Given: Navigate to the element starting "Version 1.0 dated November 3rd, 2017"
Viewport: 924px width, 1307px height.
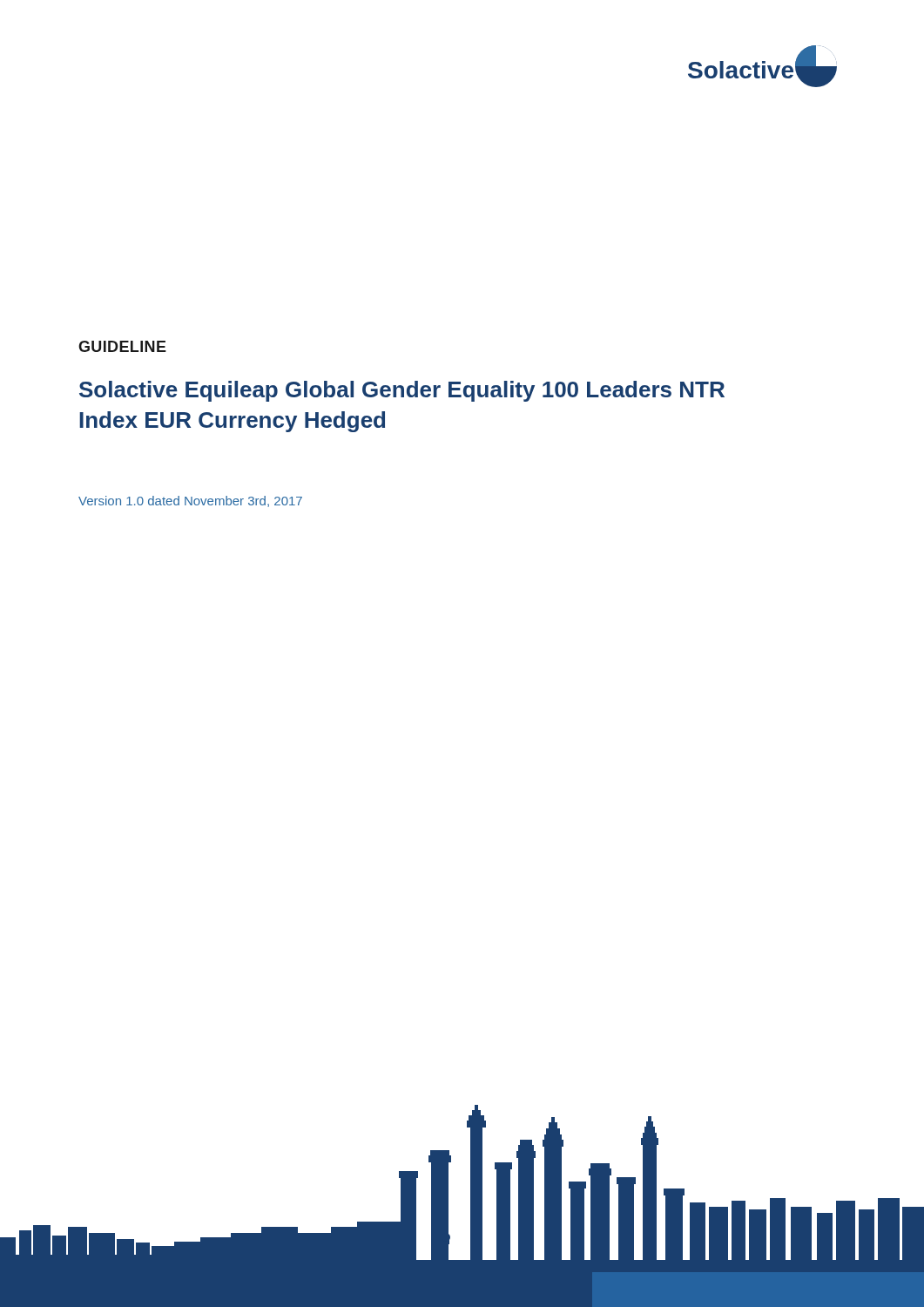Looking at the screenshot, I should point(191,501).
